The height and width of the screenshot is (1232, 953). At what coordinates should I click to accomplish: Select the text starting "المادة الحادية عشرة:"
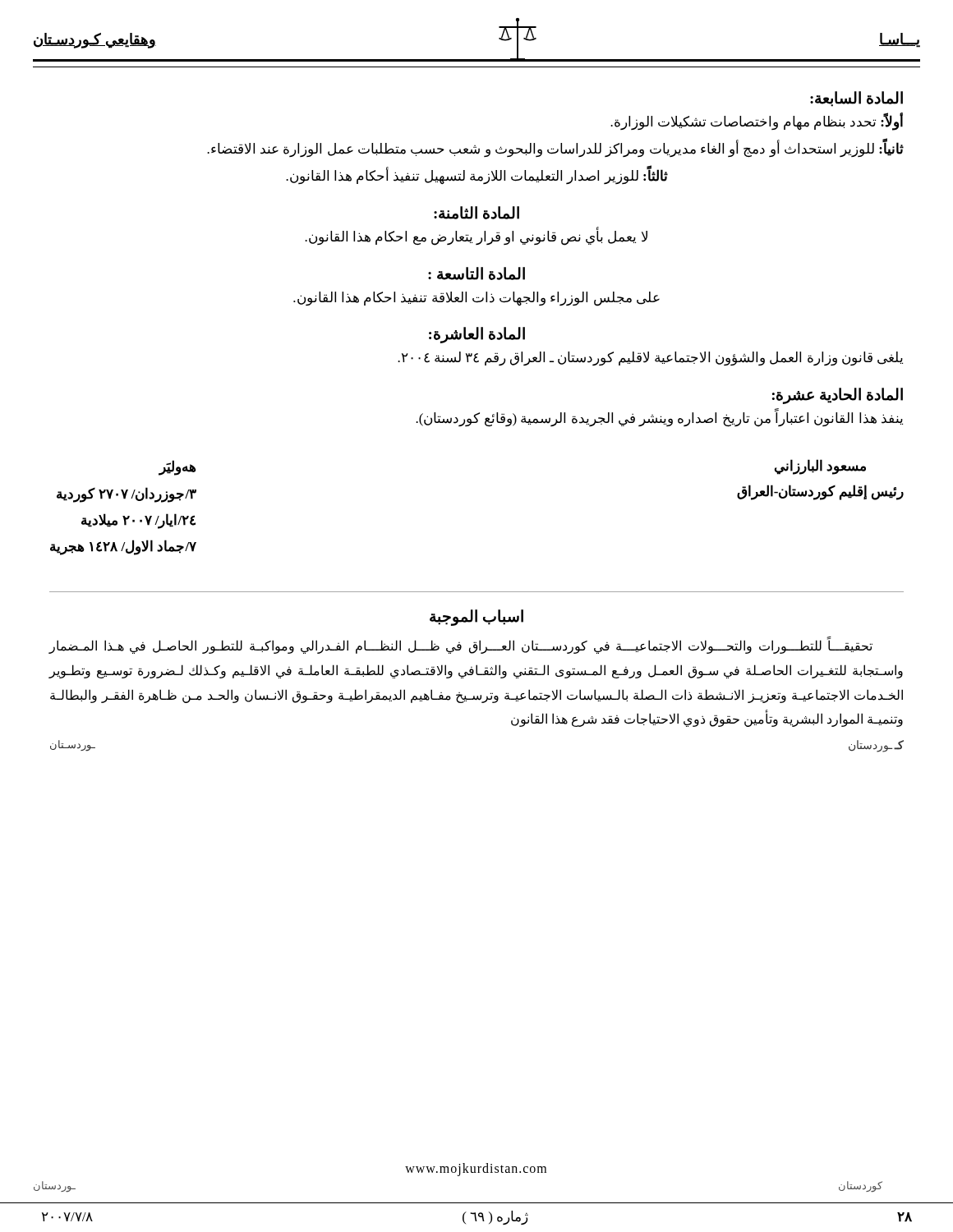tap(837, 395)
